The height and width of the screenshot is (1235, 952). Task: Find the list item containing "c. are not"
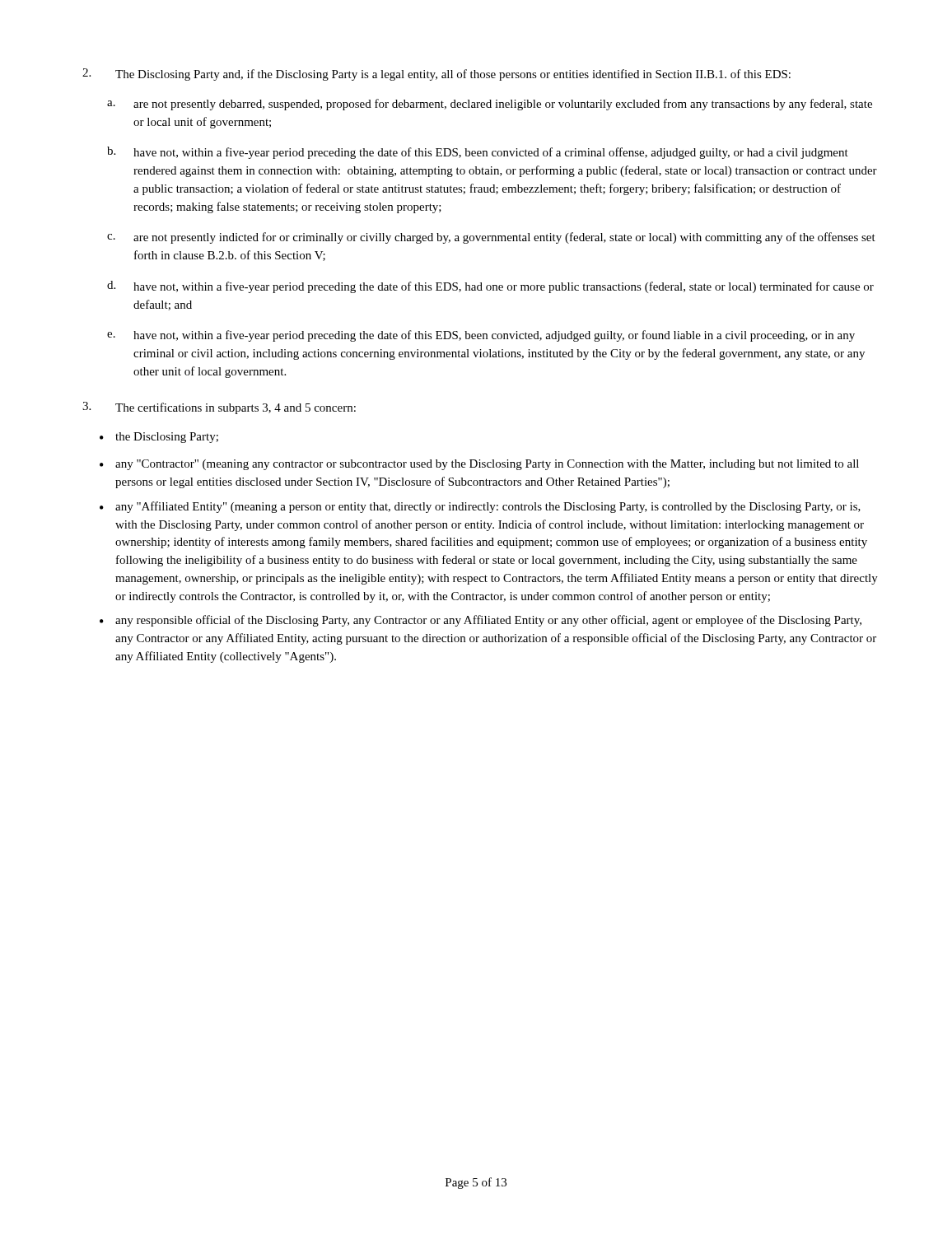click(492, 247)
